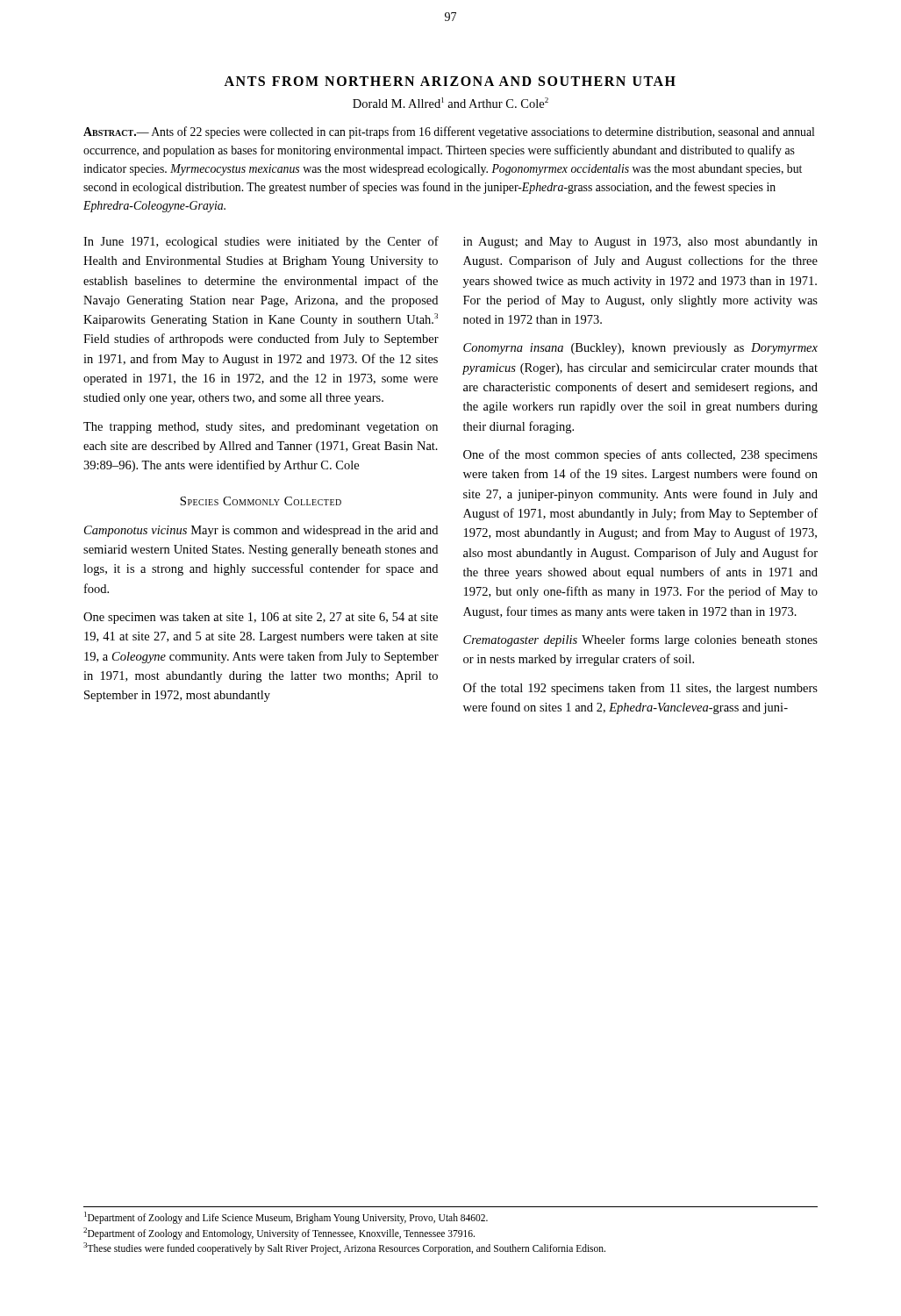Viewport: 901px width, 1316px height.
Task: Select the text starting "ANTS FROM NORTHERN ARIZONA"
Action: tap(450, 81)
